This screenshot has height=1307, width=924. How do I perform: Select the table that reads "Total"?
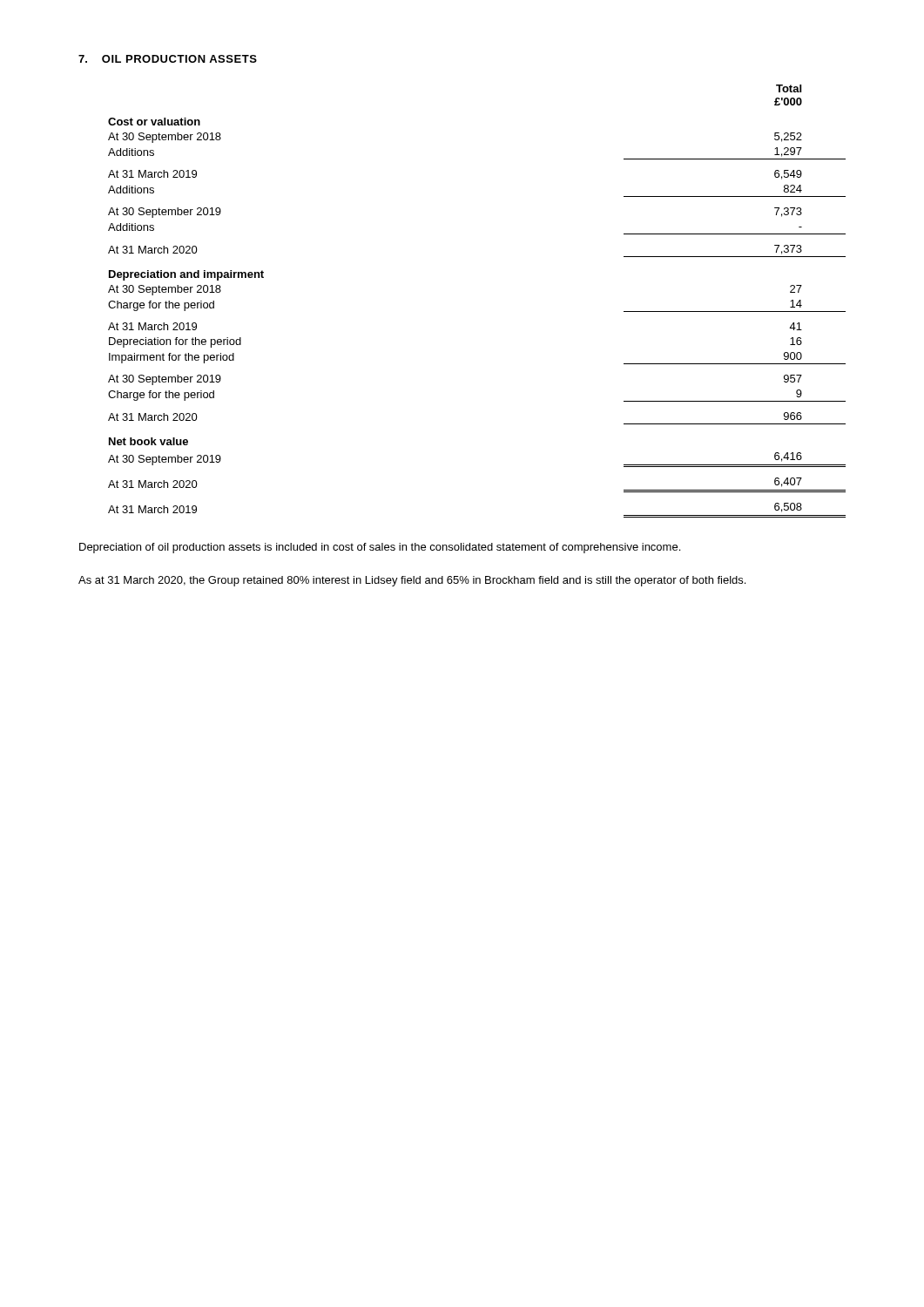click(x=475, y=299)
